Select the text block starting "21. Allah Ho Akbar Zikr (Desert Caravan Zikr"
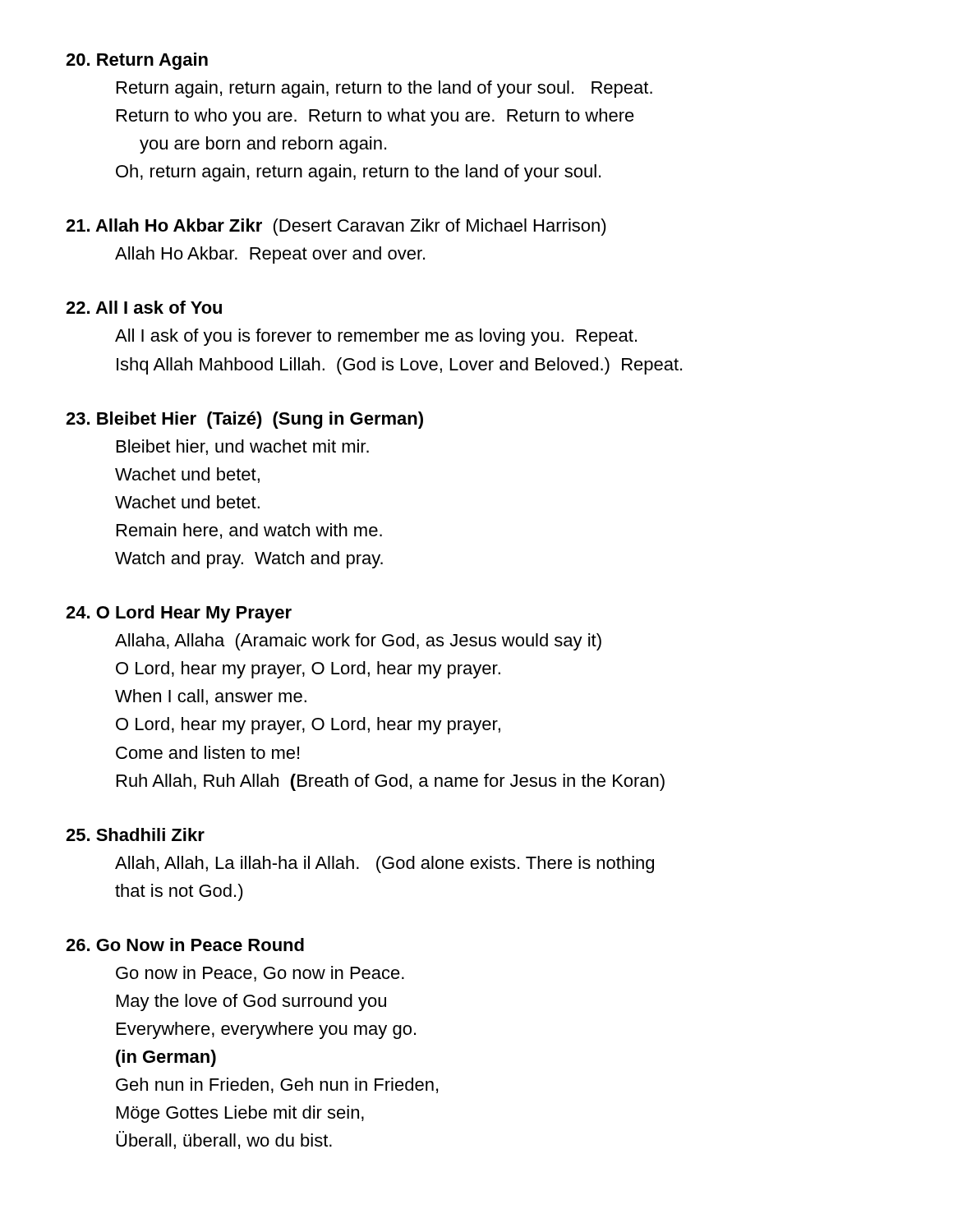Image resolution: width=953 pixels, height=1232 pixels. click(476, 242)
